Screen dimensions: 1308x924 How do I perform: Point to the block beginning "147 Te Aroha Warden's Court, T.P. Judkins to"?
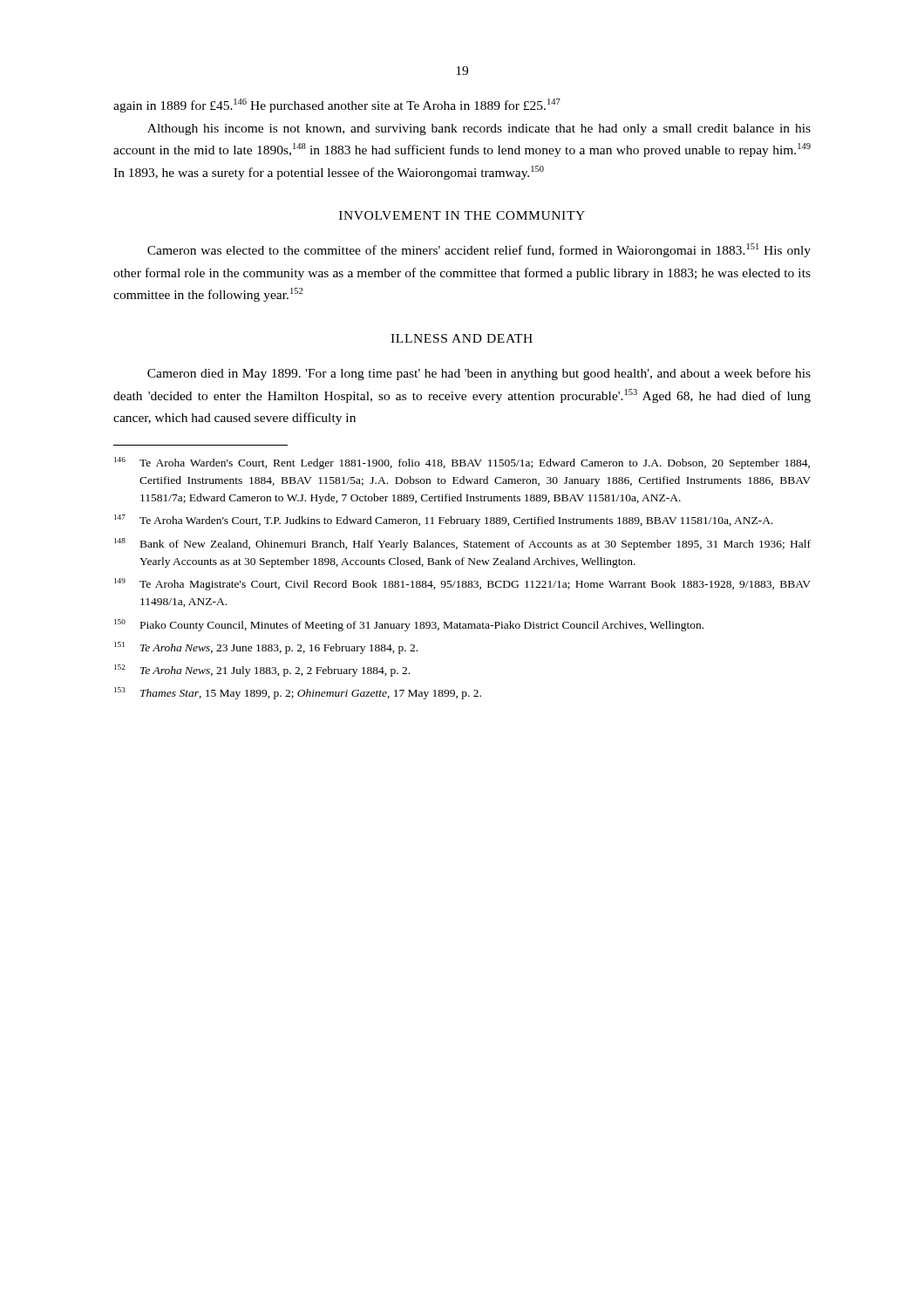tap(462, 521)
